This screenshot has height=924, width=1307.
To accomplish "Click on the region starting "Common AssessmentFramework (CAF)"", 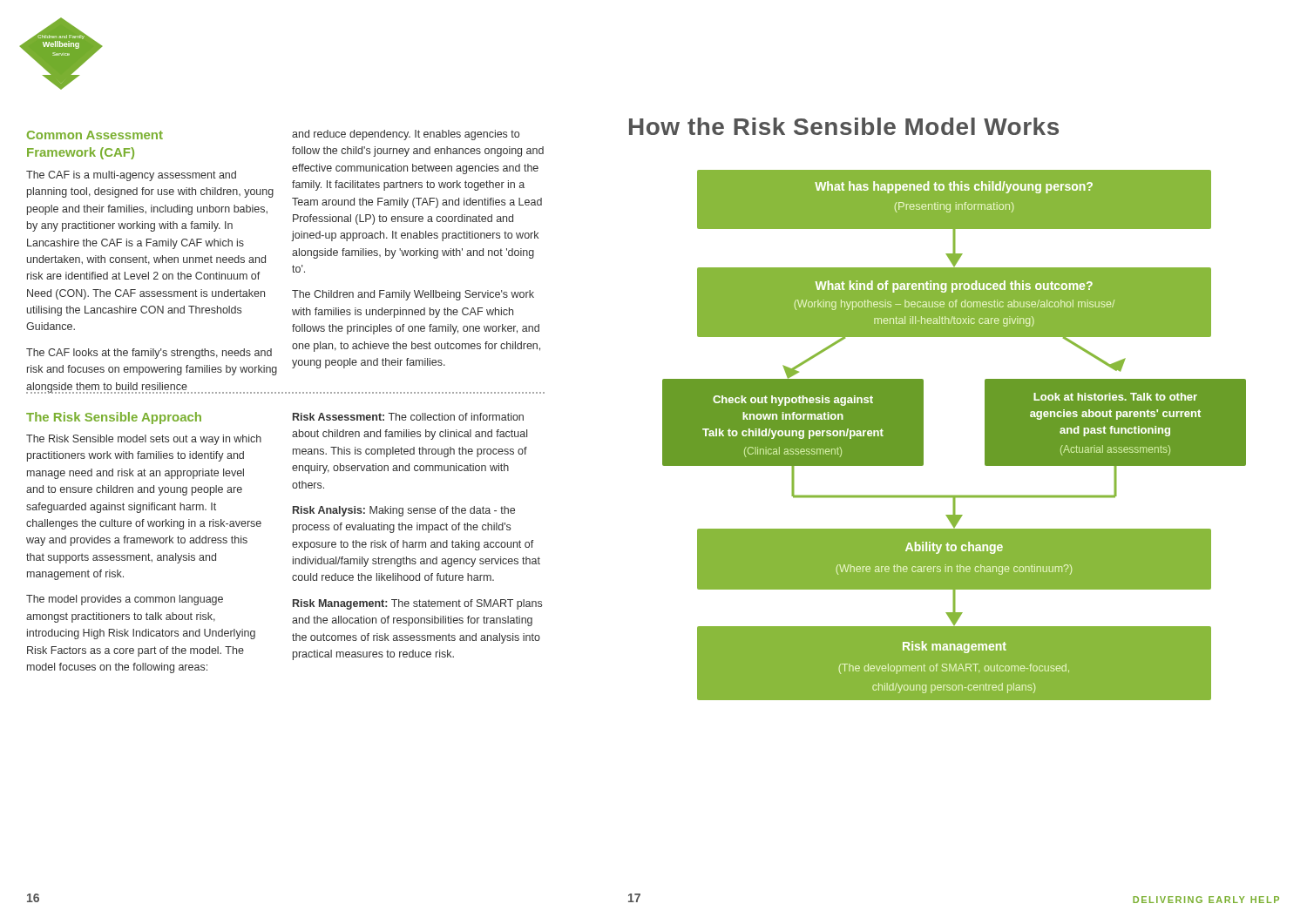I will click(95, 143).
